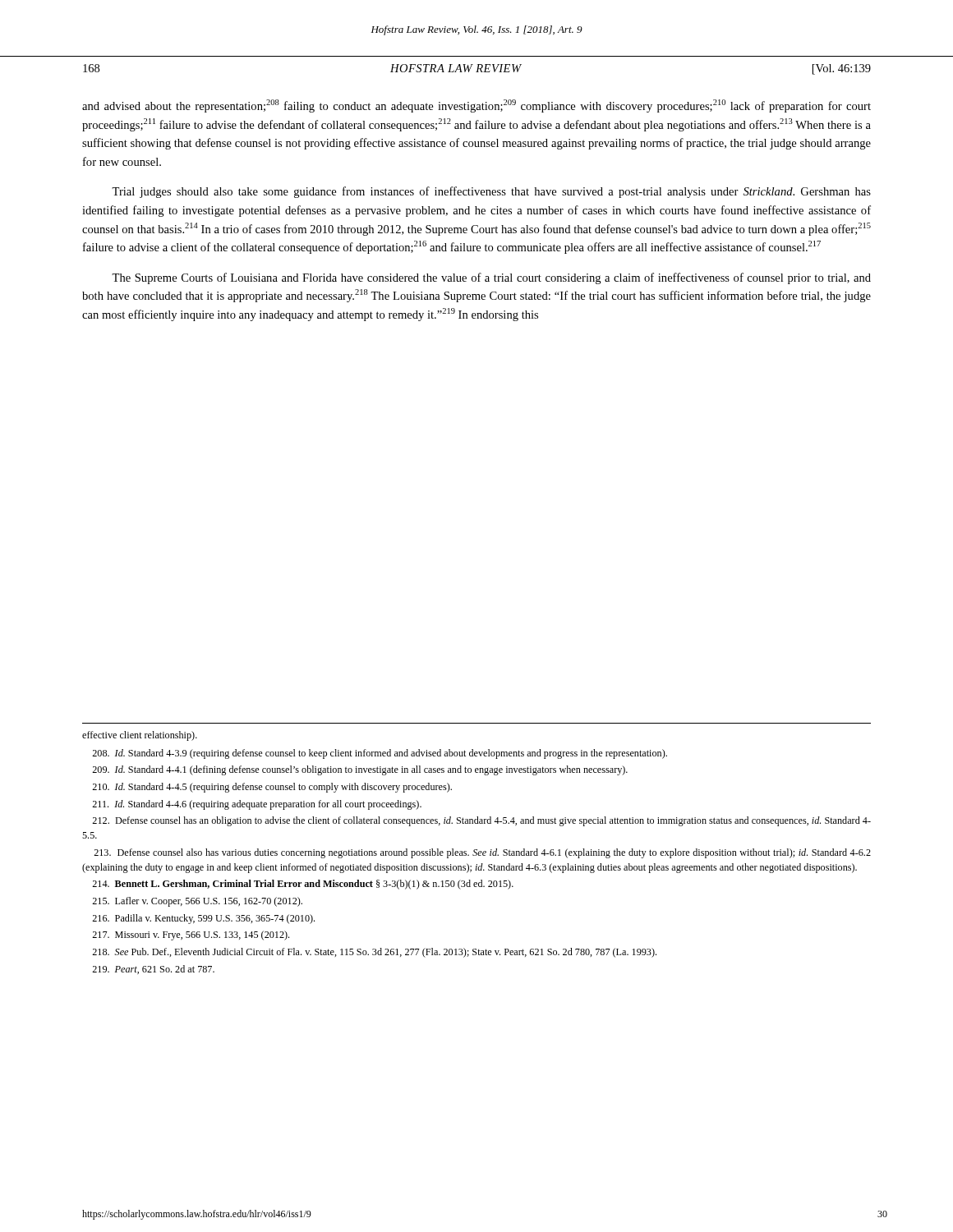Find the footnote containing "Id. Standard 4-4.5 (requiring"
The image size is (953, 1232).
click(x=267, y=787)
